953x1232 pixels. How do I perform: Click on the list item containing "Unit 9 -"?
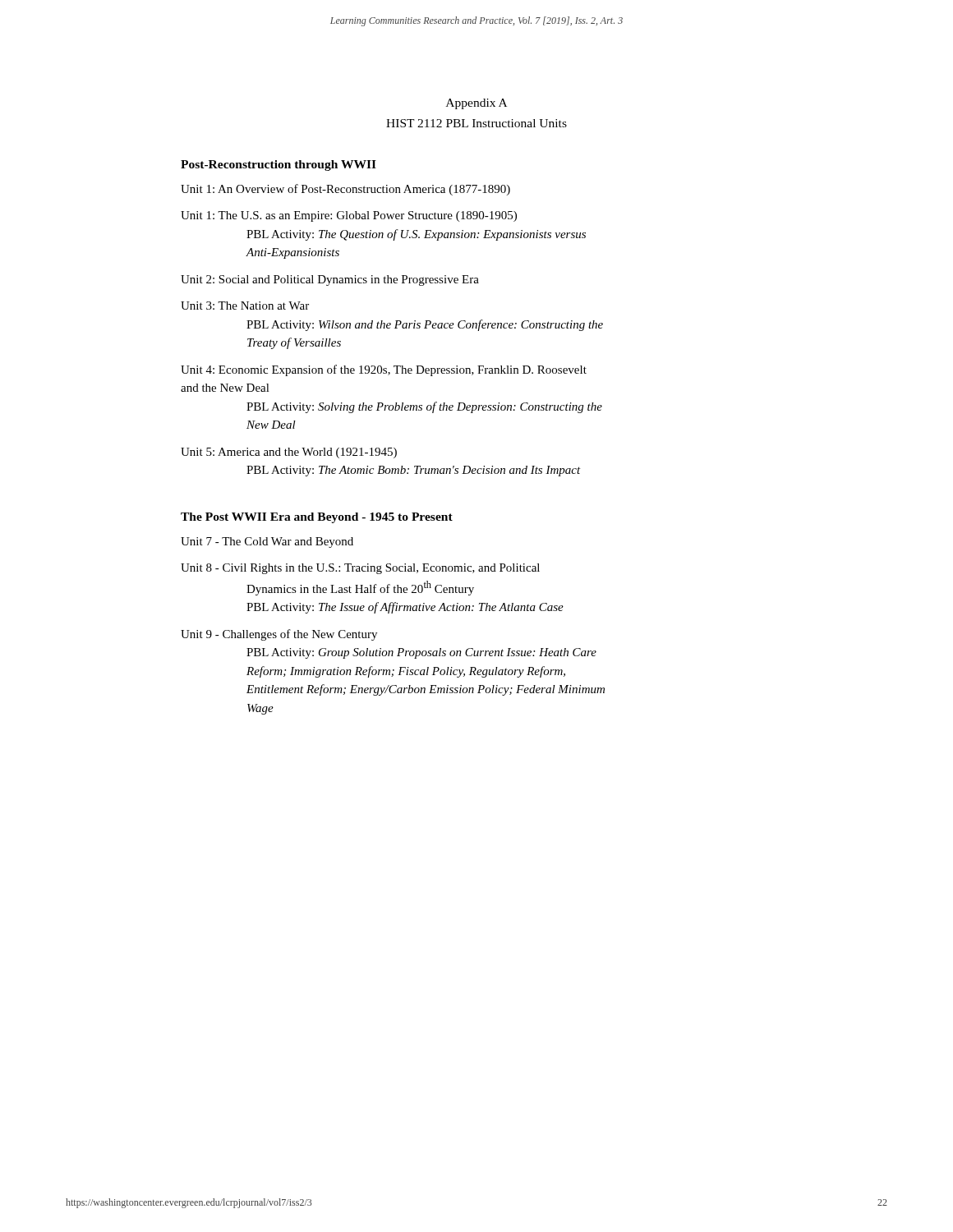coord(476,672)
